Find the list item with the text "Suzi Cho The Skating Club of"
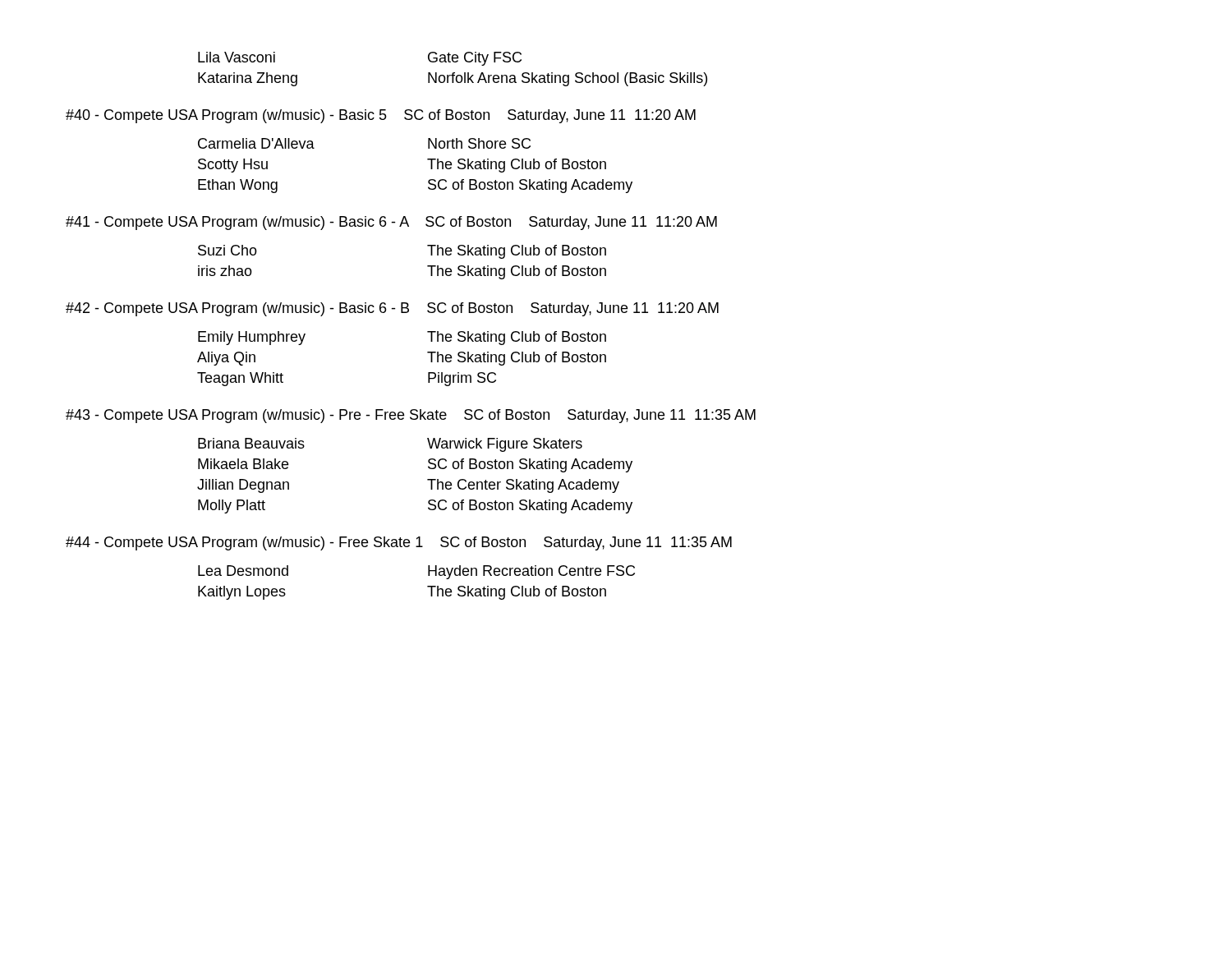Viewport: 1232px width, 953px height. click(224, 252)
